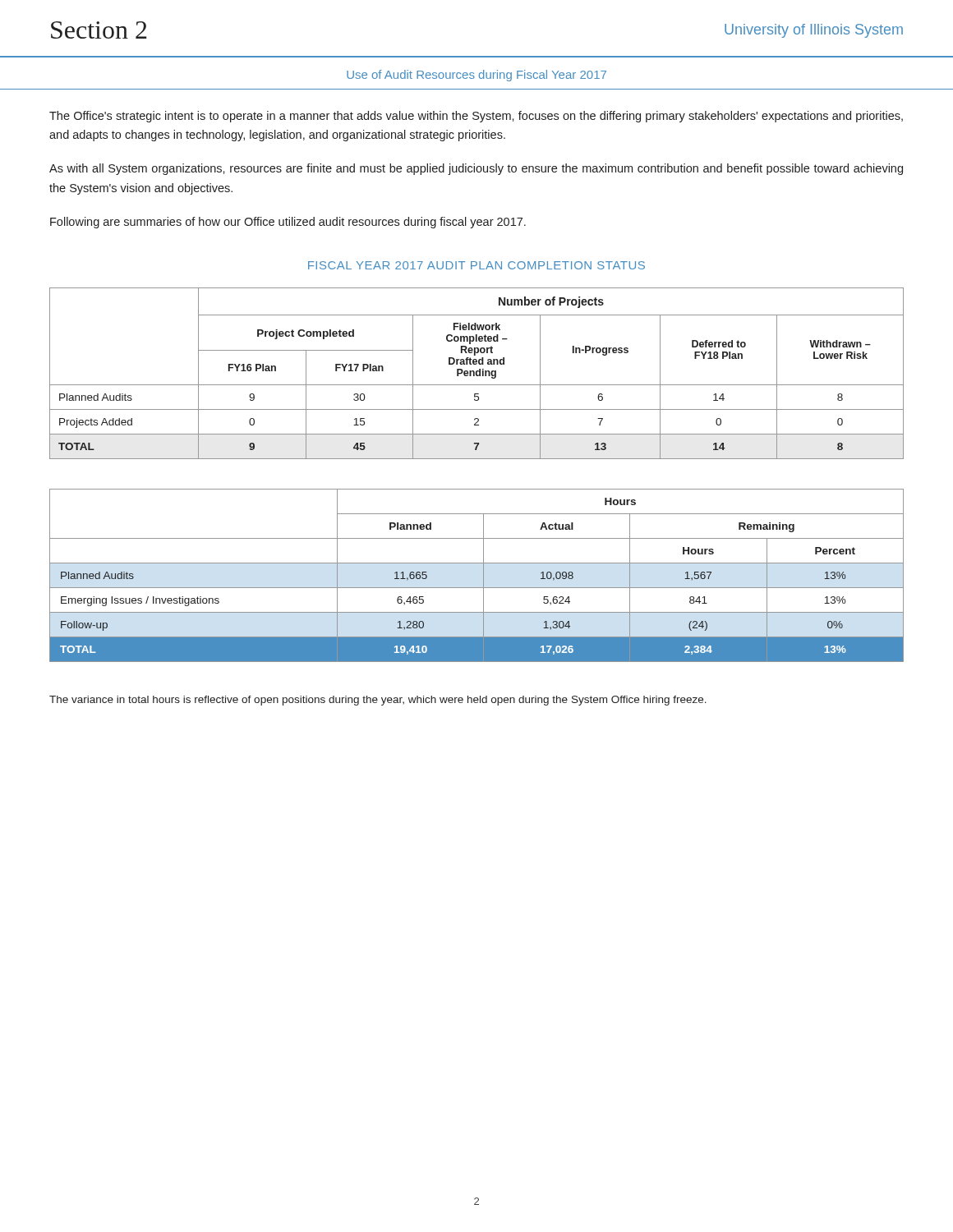This screenshot has width=953, height=1232.
Task: Point to the block starting "The Office's strategic intent is to operate"
Action: (x=476, y=125)
